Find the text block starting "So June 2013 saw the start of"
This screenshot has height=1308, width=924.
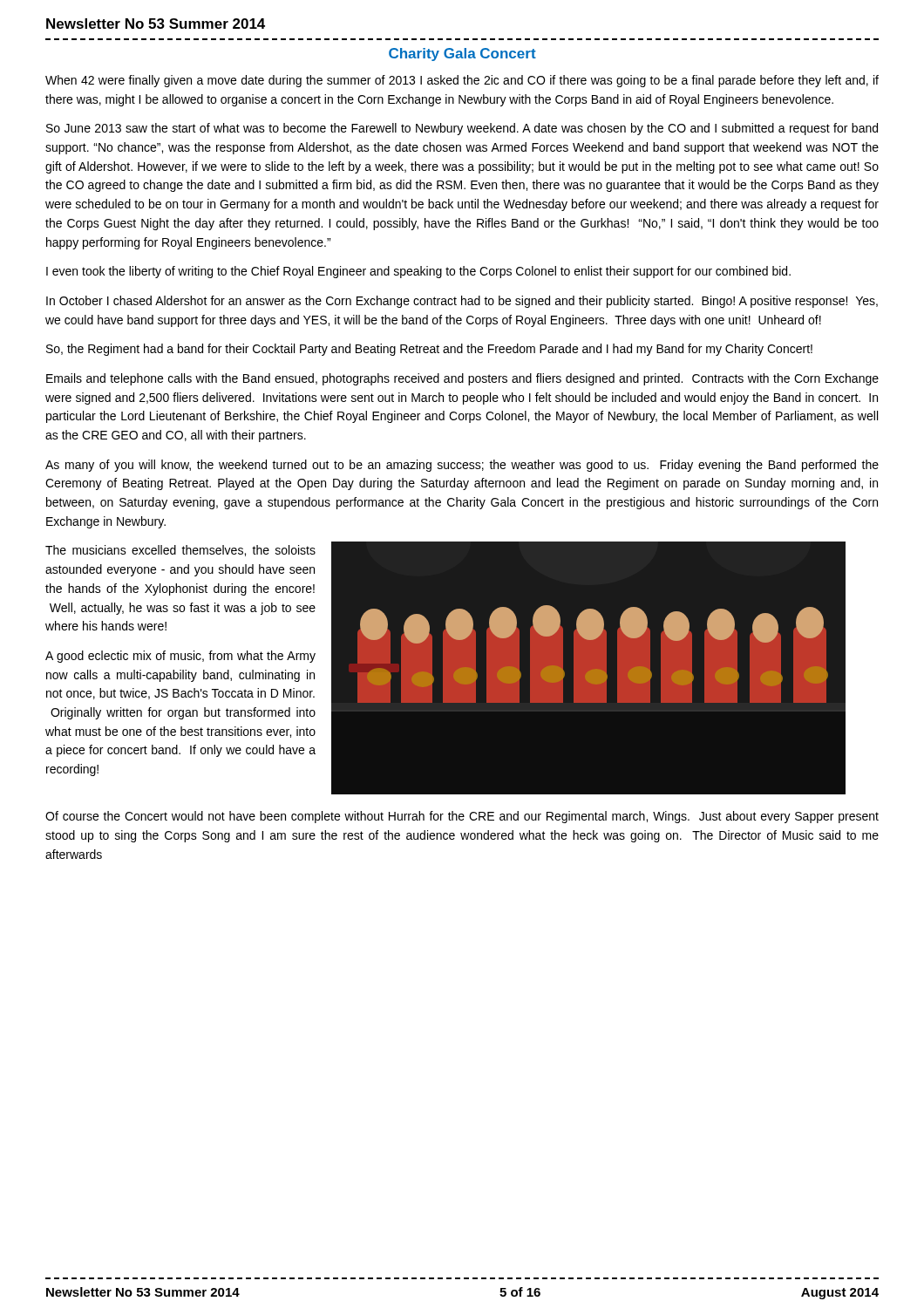tap(462, 185)
